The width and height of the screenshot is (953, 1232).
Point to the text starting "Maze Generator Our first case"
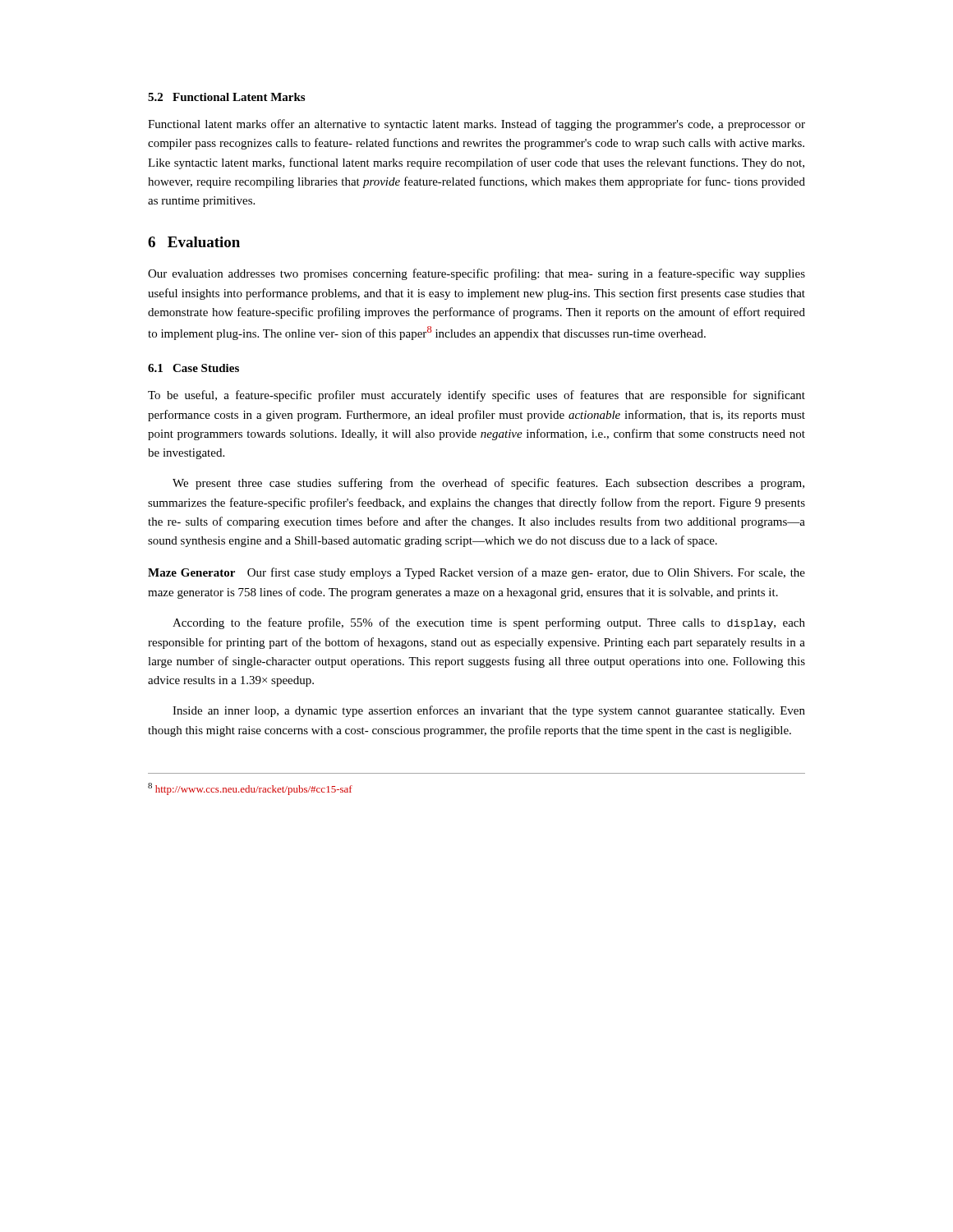point(476,582)
